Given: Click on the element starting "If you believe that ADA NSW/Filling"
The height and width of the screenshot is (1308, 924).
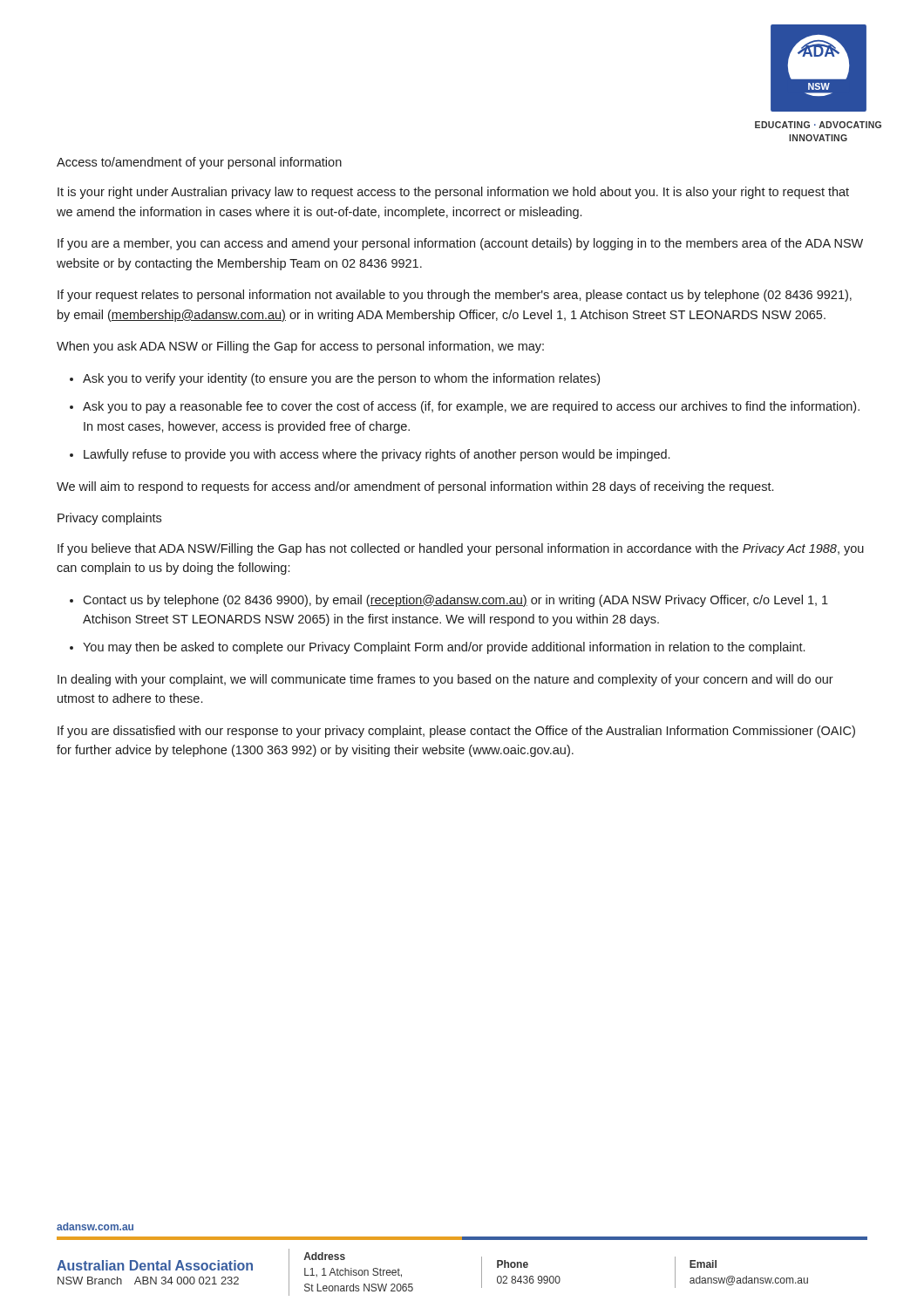Looking at the screenshot, I should pos(462,558).
